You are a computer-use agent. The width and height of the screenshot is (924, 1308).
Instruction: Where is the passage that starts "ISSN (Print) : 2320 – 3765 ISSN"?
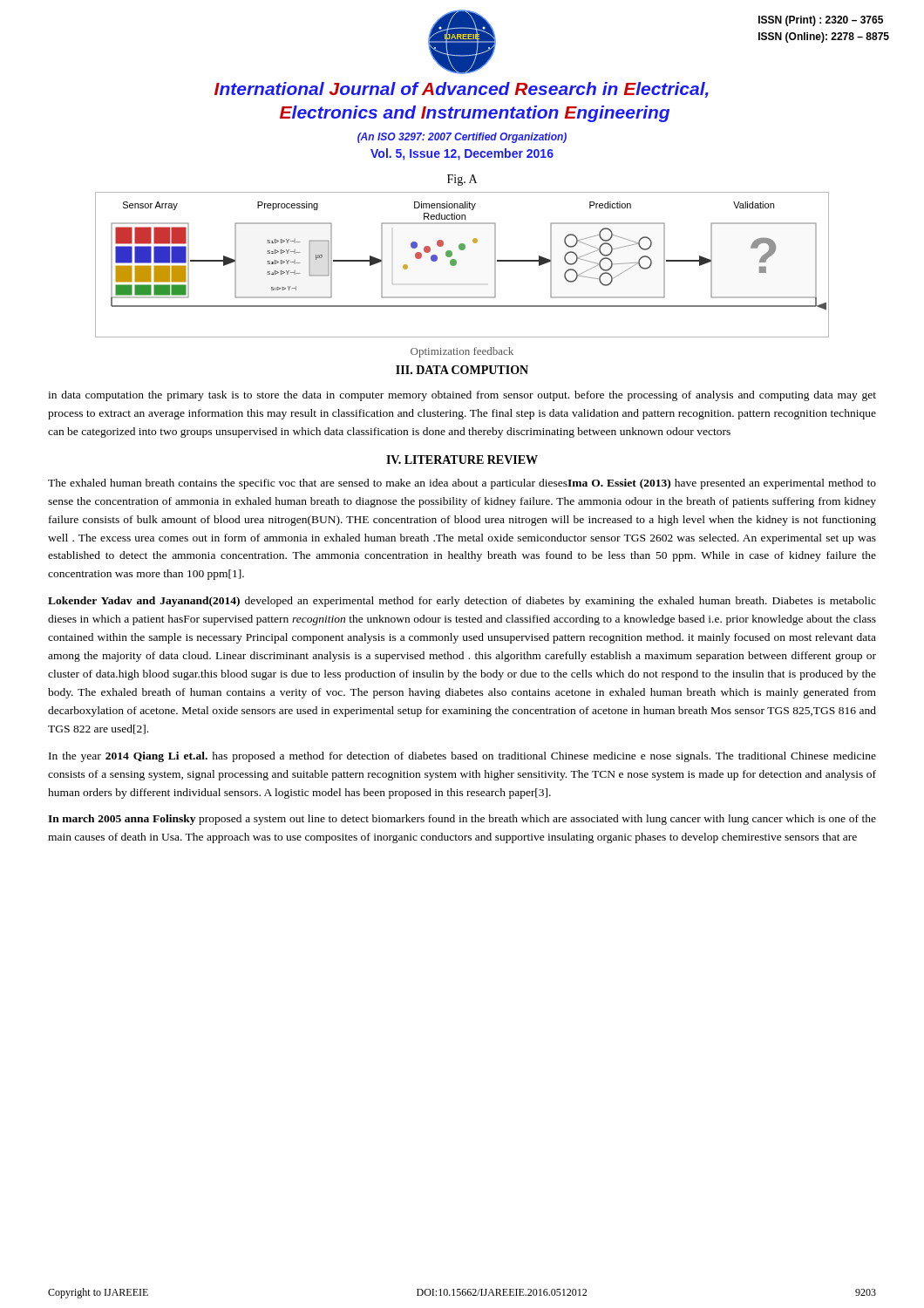point(823,28)
